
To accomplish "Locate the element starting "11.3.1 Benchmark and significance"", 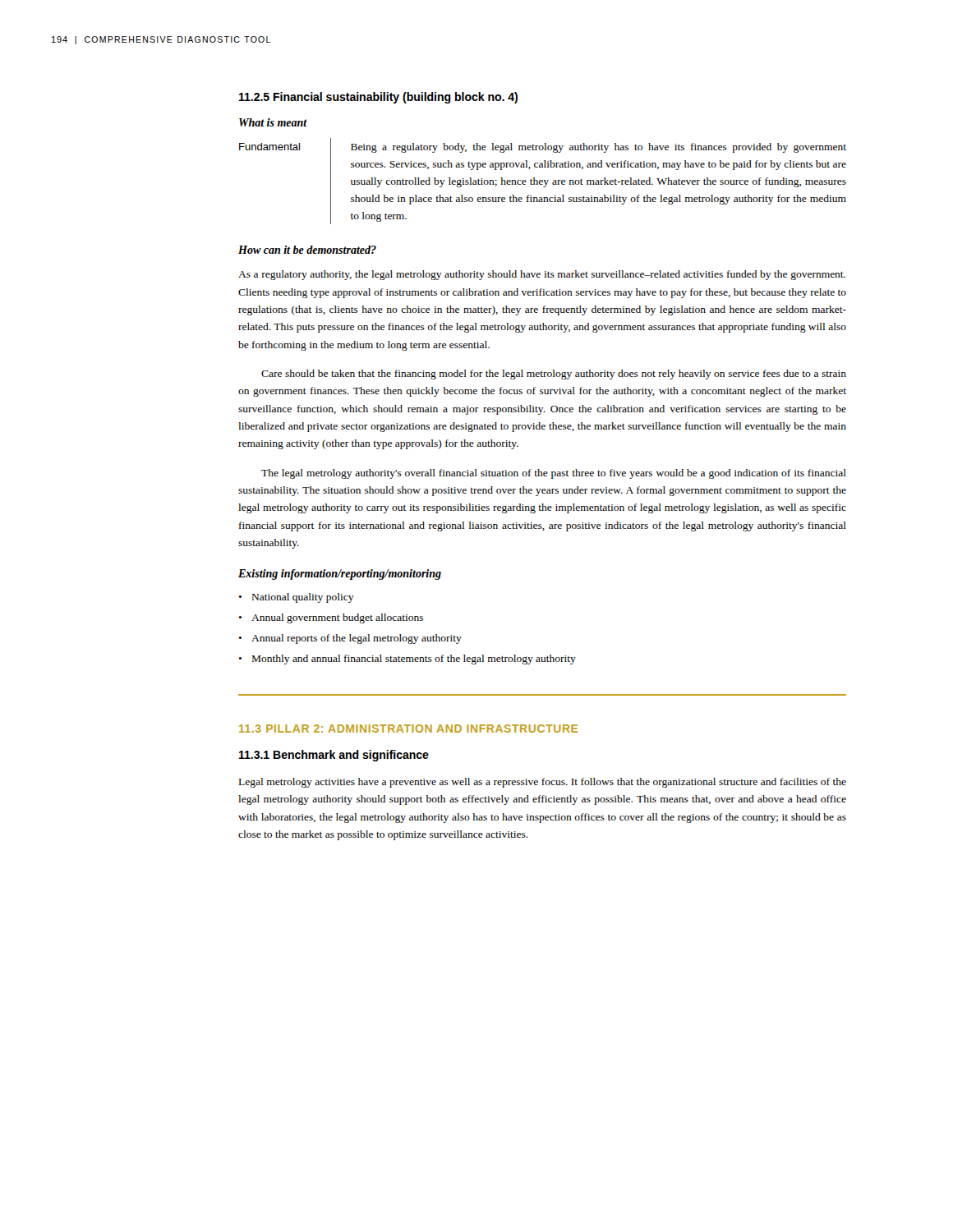I will point(334,755).
